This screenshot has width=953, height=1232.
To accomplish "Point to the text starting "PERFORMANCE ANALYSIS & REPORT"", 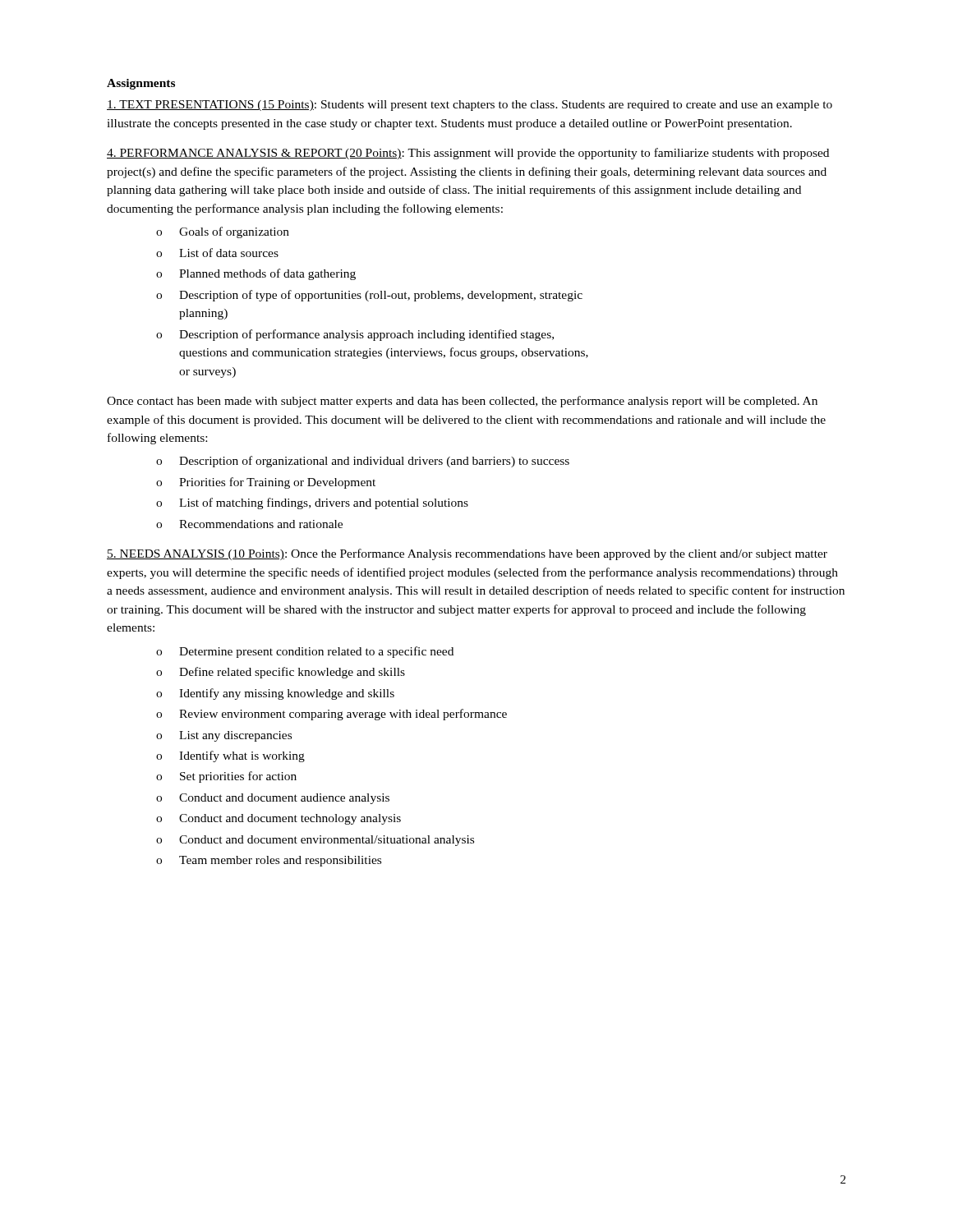I will point(468,180).
